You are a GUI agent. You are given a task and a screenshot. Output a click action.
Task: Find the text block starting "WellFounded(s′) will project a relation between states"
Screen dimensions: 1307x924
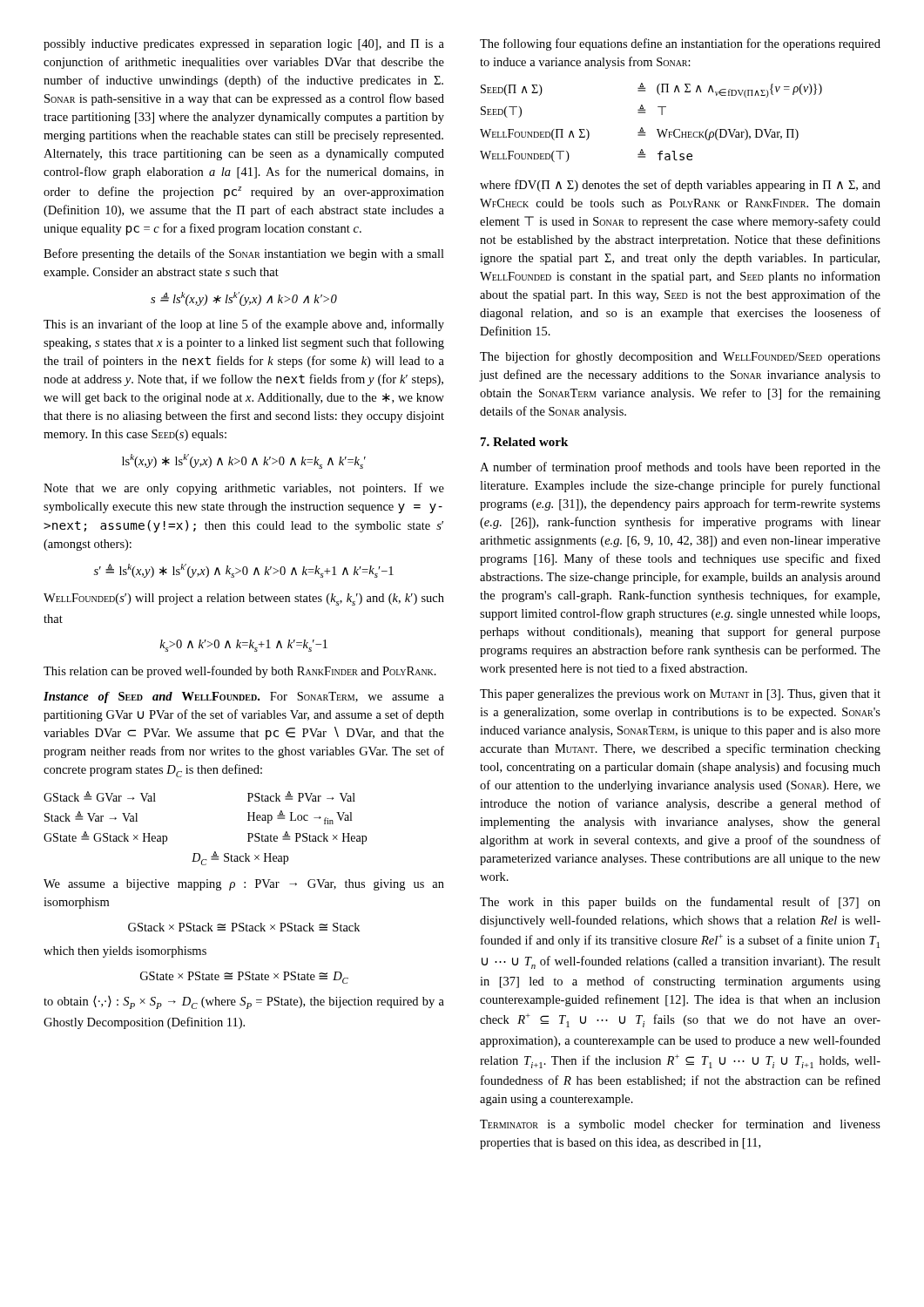tap(244, 609)
